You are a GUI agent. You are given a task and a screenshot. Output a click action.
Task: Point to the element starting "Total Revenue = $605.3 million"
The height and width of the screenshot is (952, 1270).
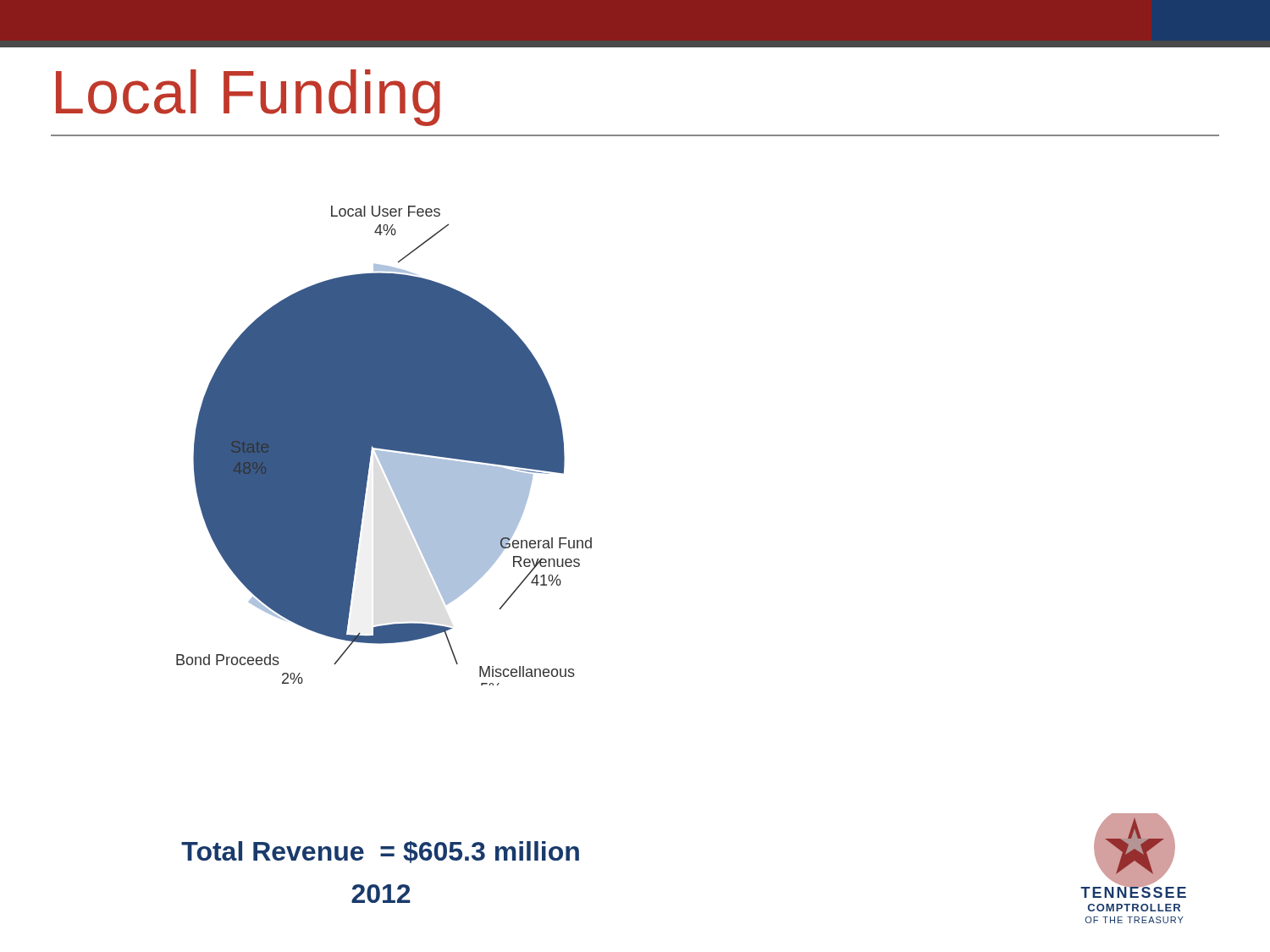pos(381,851)
